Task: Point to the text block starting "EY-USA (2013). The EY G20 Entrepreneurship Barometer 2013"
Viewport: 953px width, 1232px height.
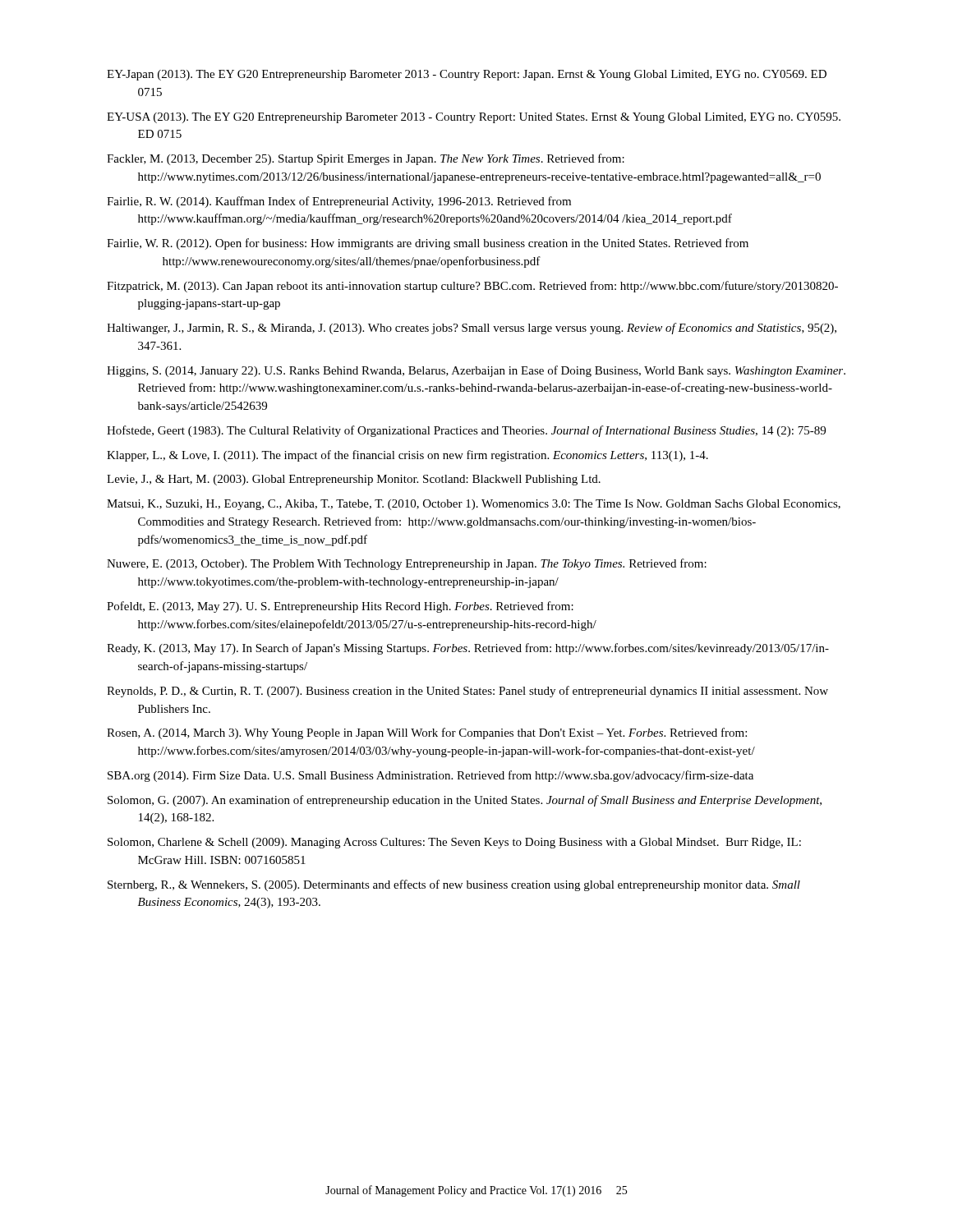Action: [x=474, y=125]
